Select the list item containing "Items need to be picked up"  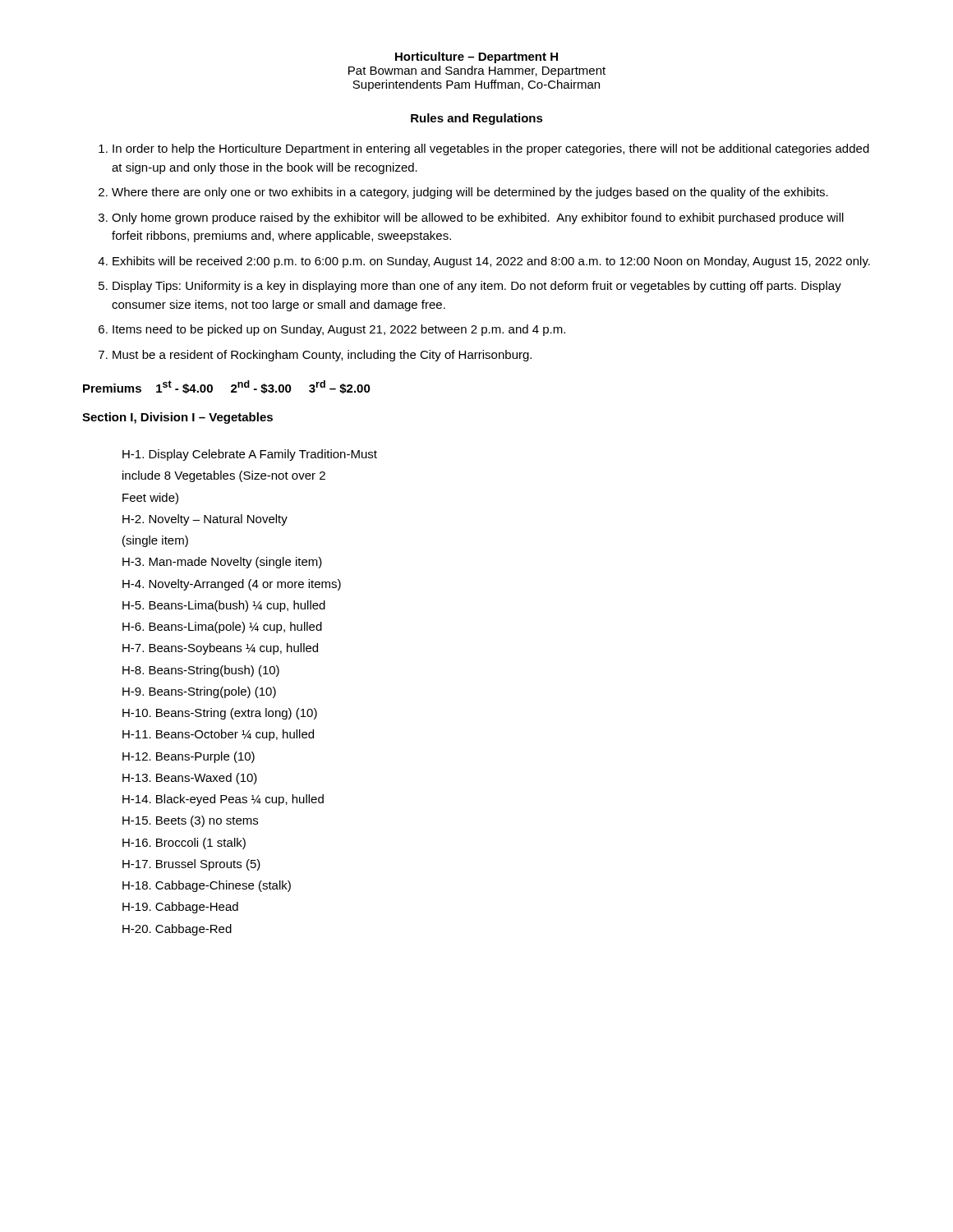(x=491, y=330)
